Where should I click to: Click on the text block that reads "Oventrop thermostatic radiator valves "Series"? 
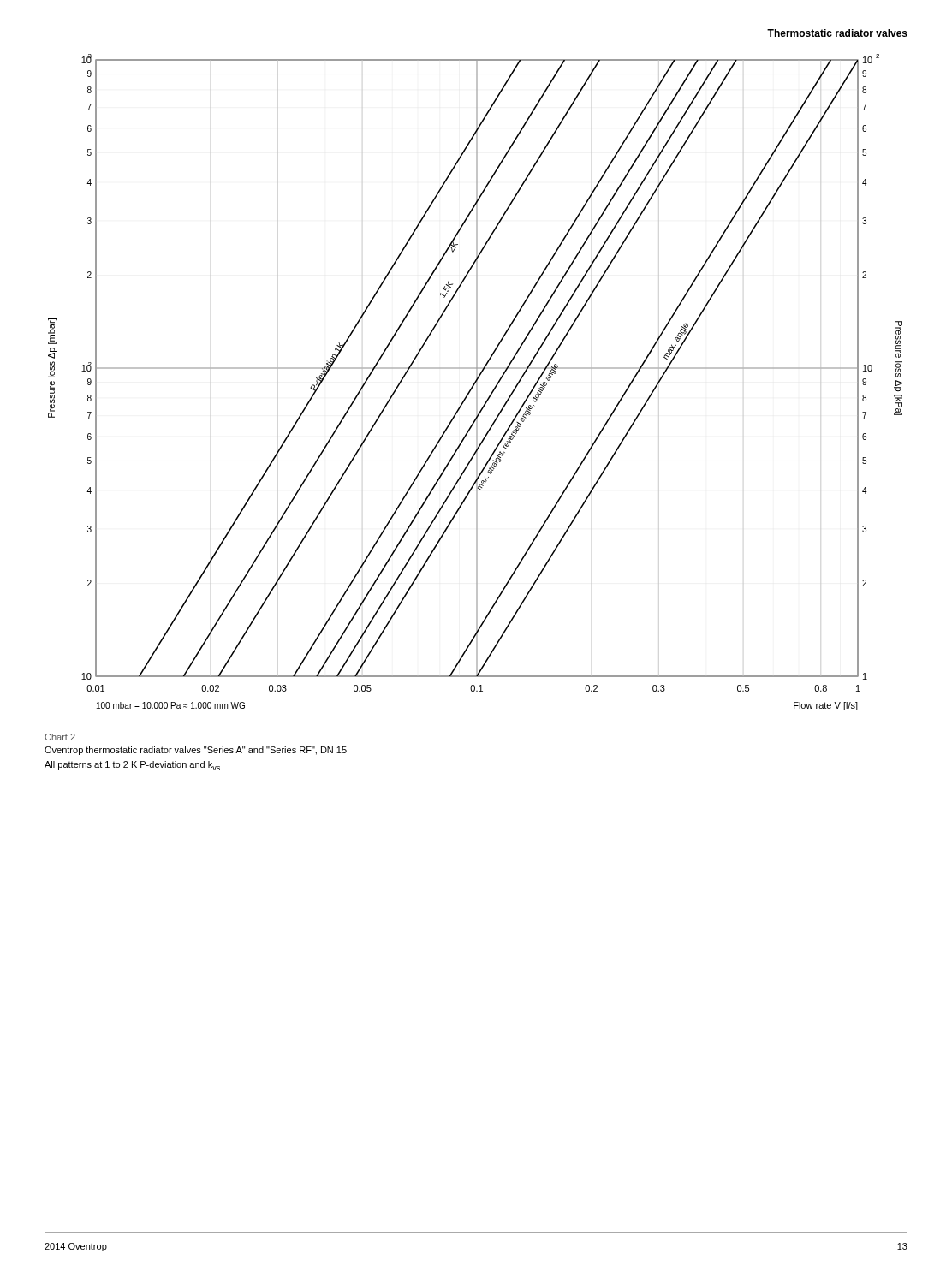(196, 758)
